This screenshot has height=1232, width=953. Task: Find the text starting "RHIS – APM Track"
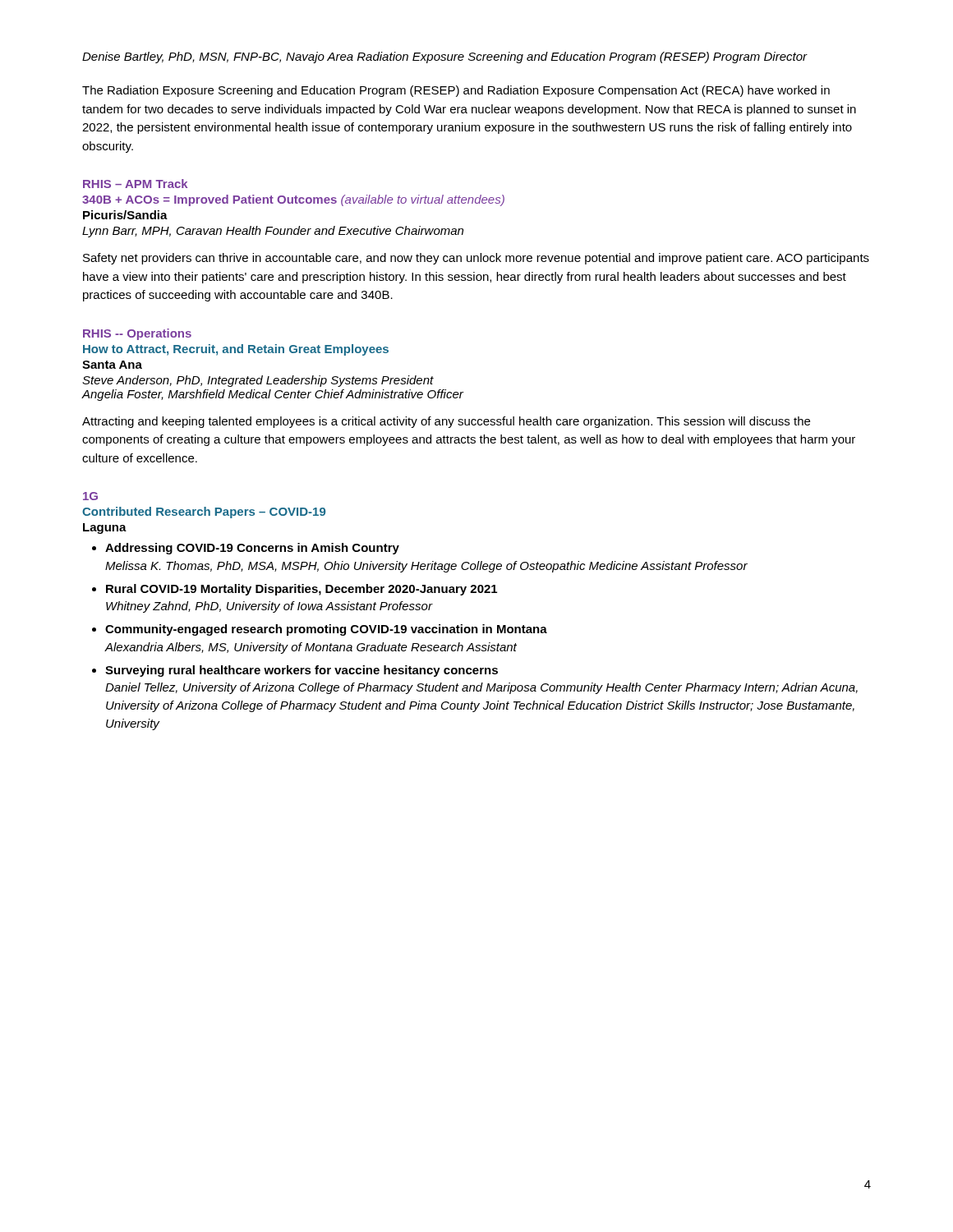(135, 184)
